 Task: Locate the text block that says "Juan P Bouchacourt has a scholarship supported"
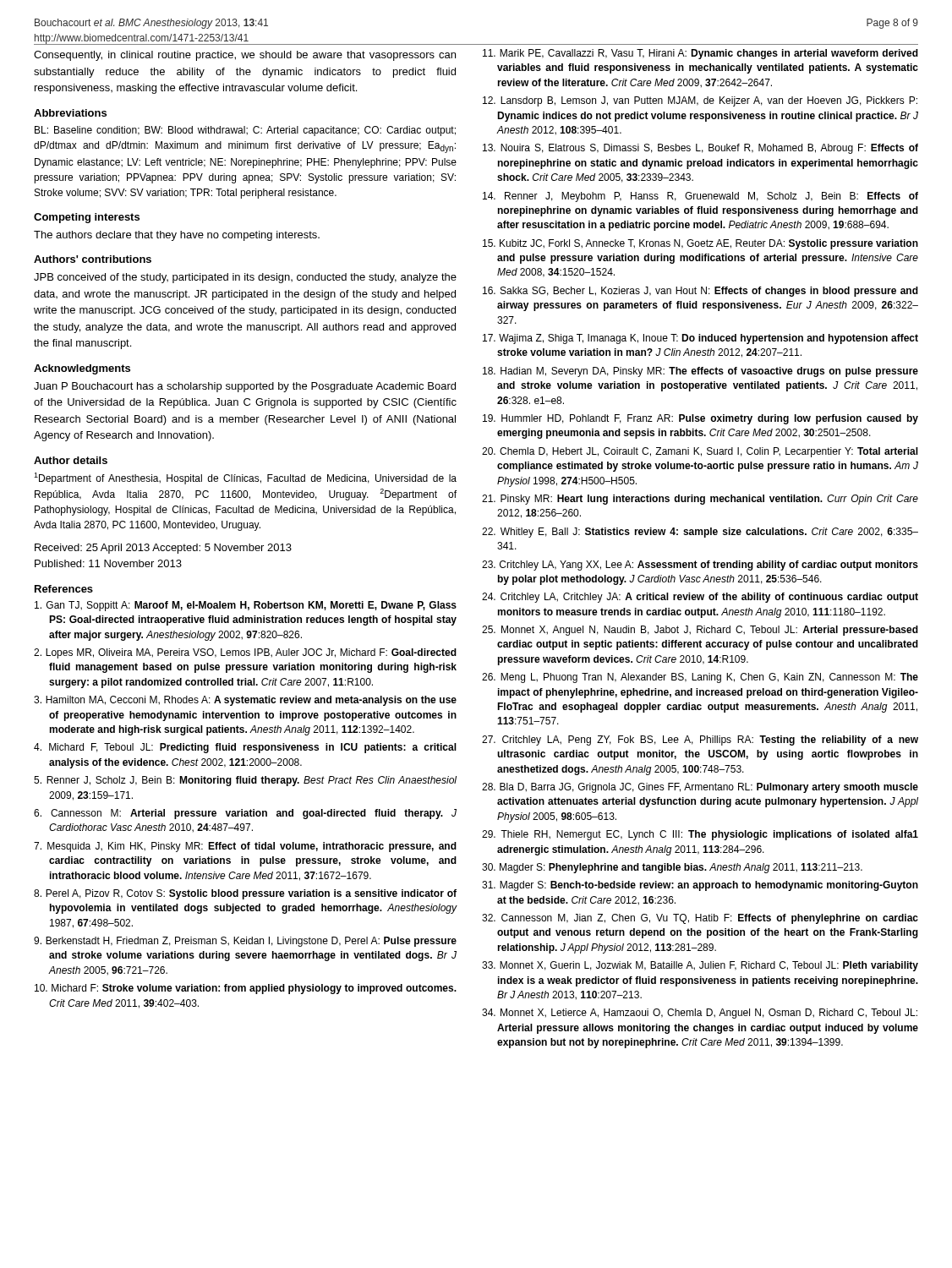245,411
